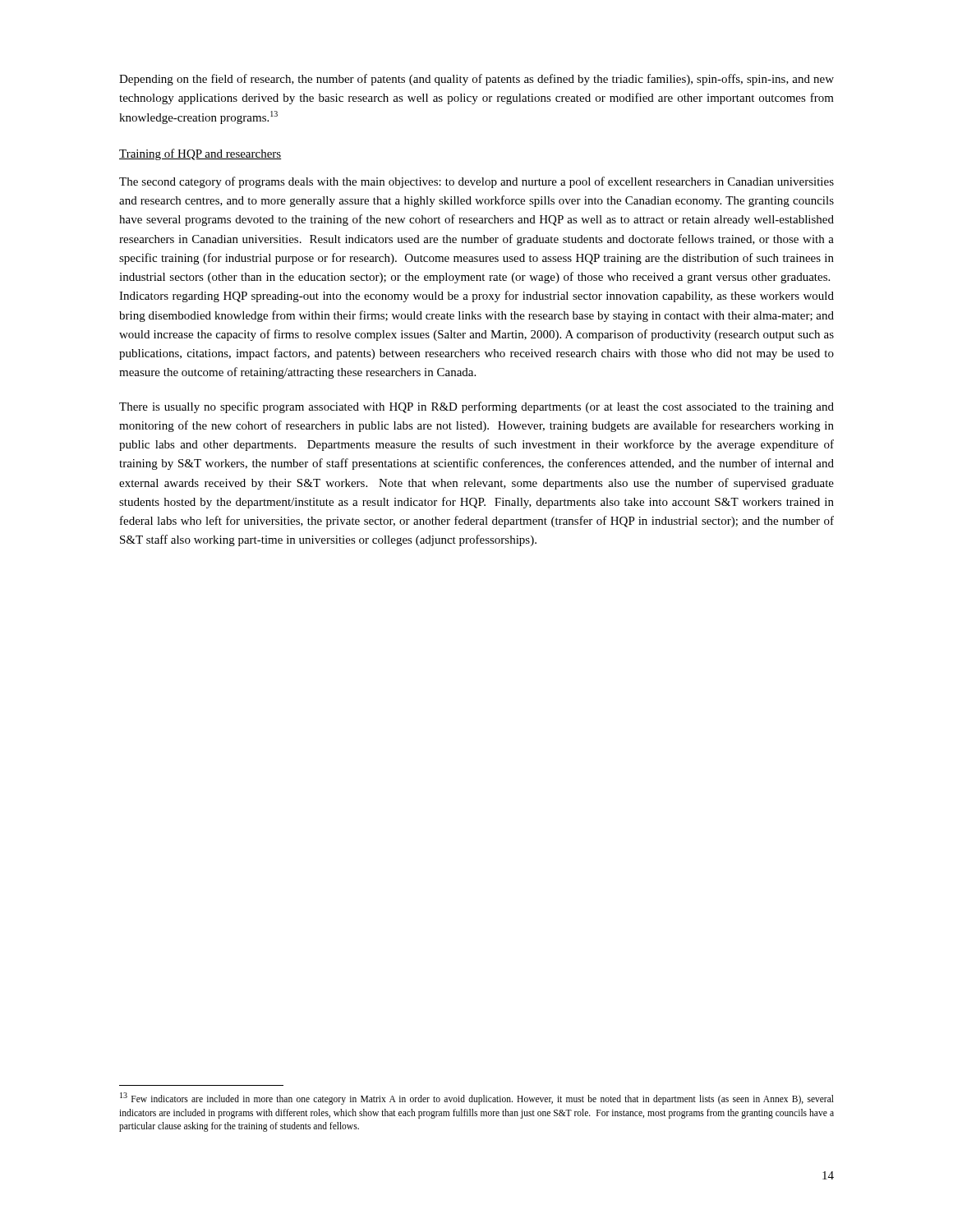This screenshot has width=953, height=1232.
Task: Point to the text block starting "Depending on the field of research,"
Action: pyautogui.click(x=476, y=98)
